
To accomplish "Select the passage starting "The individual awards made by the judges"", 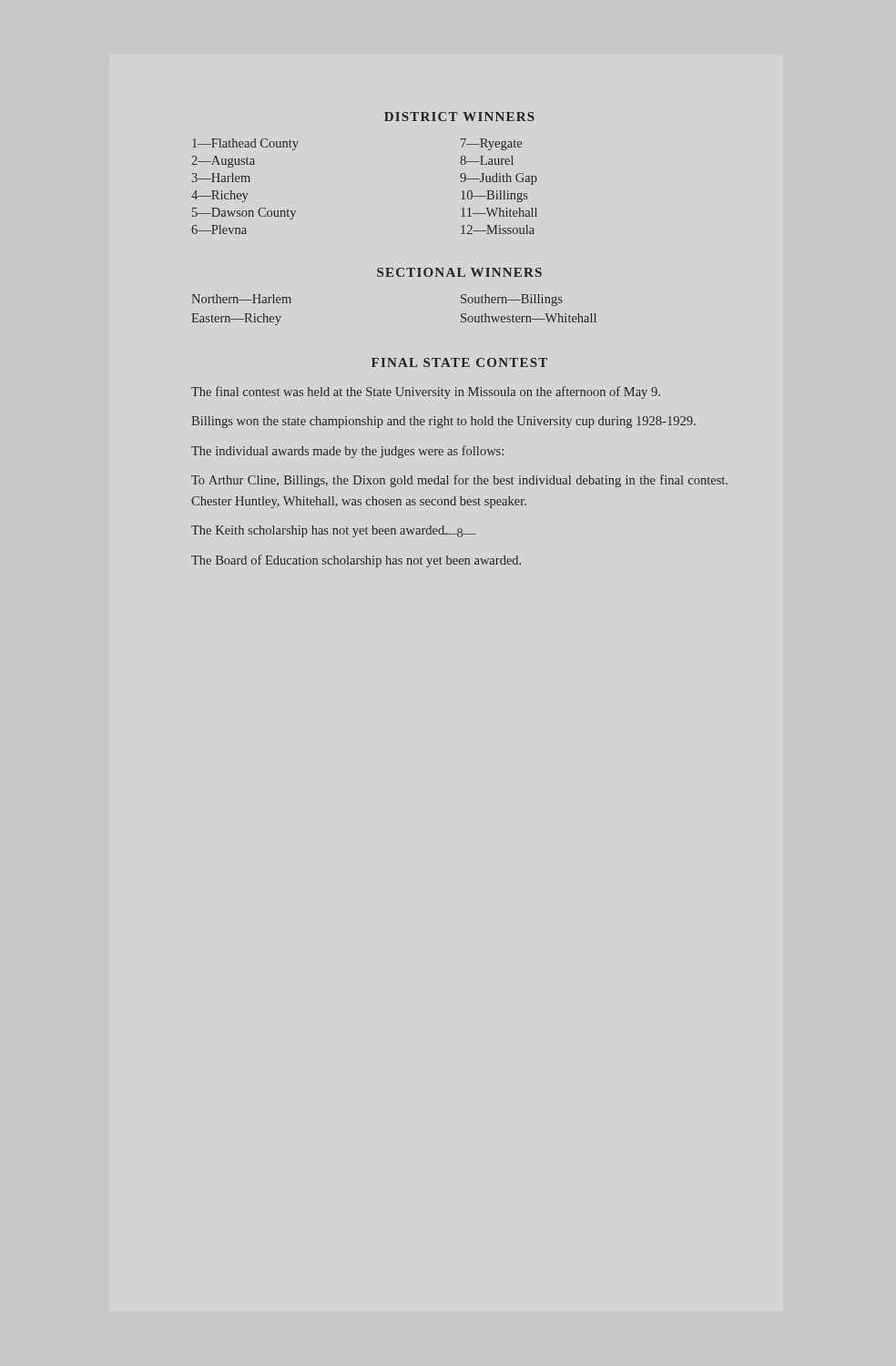I will click(x=348, y=451).
